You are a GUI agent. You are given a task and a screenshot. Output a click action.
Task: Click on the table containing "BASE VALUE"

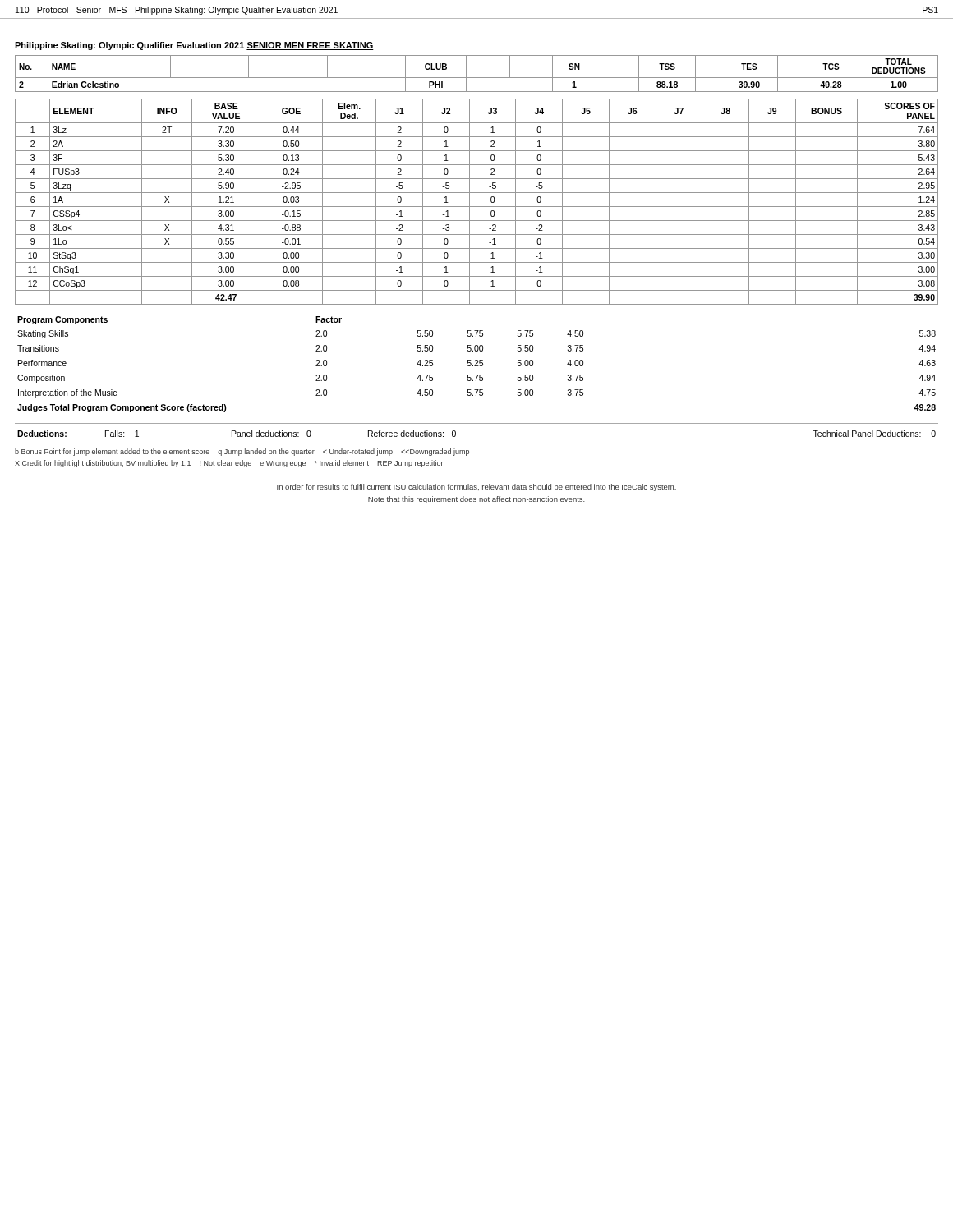tap(476, 202)
